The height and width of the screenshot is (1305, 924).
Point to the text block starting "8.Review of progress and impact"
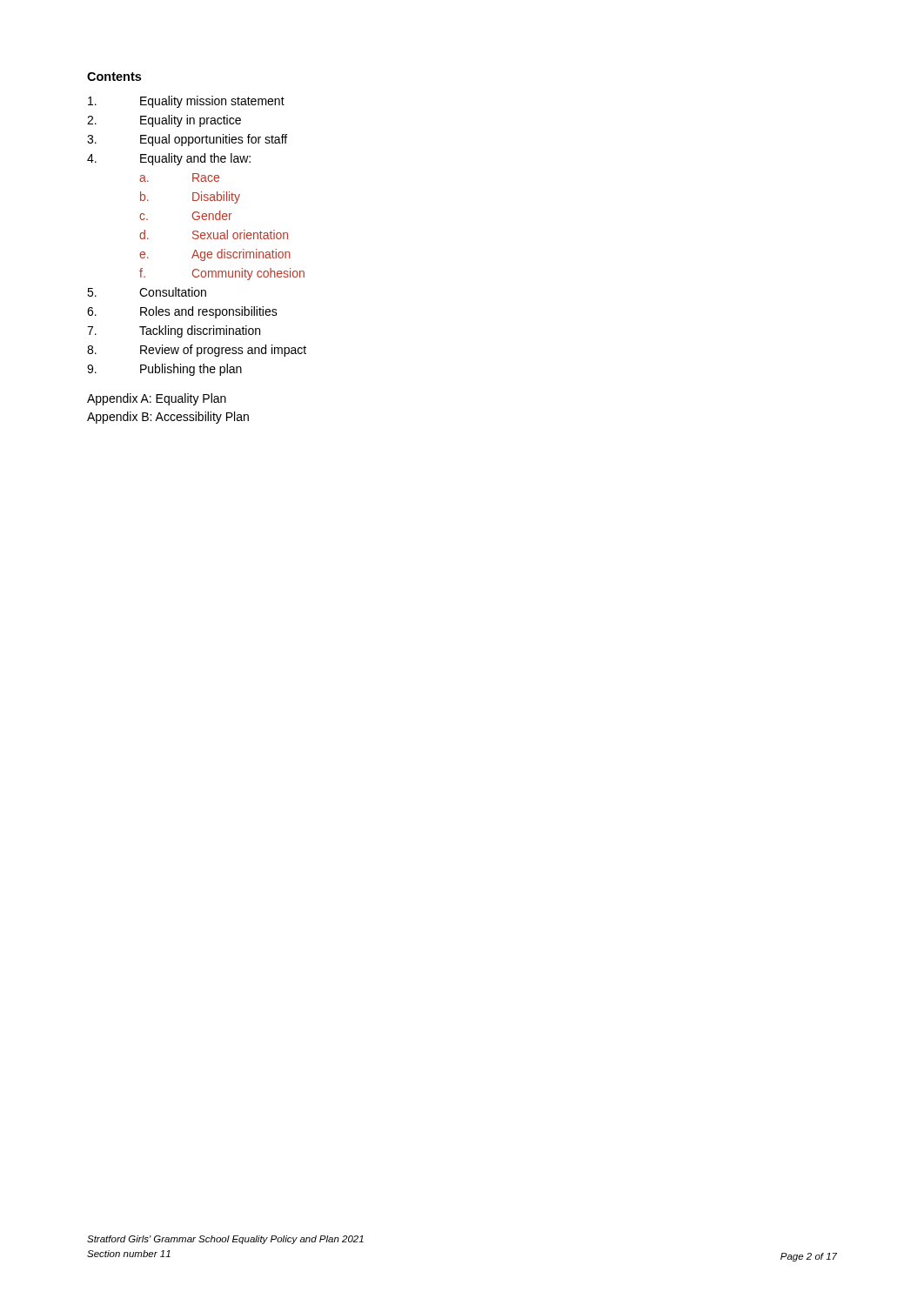point(197,351)
